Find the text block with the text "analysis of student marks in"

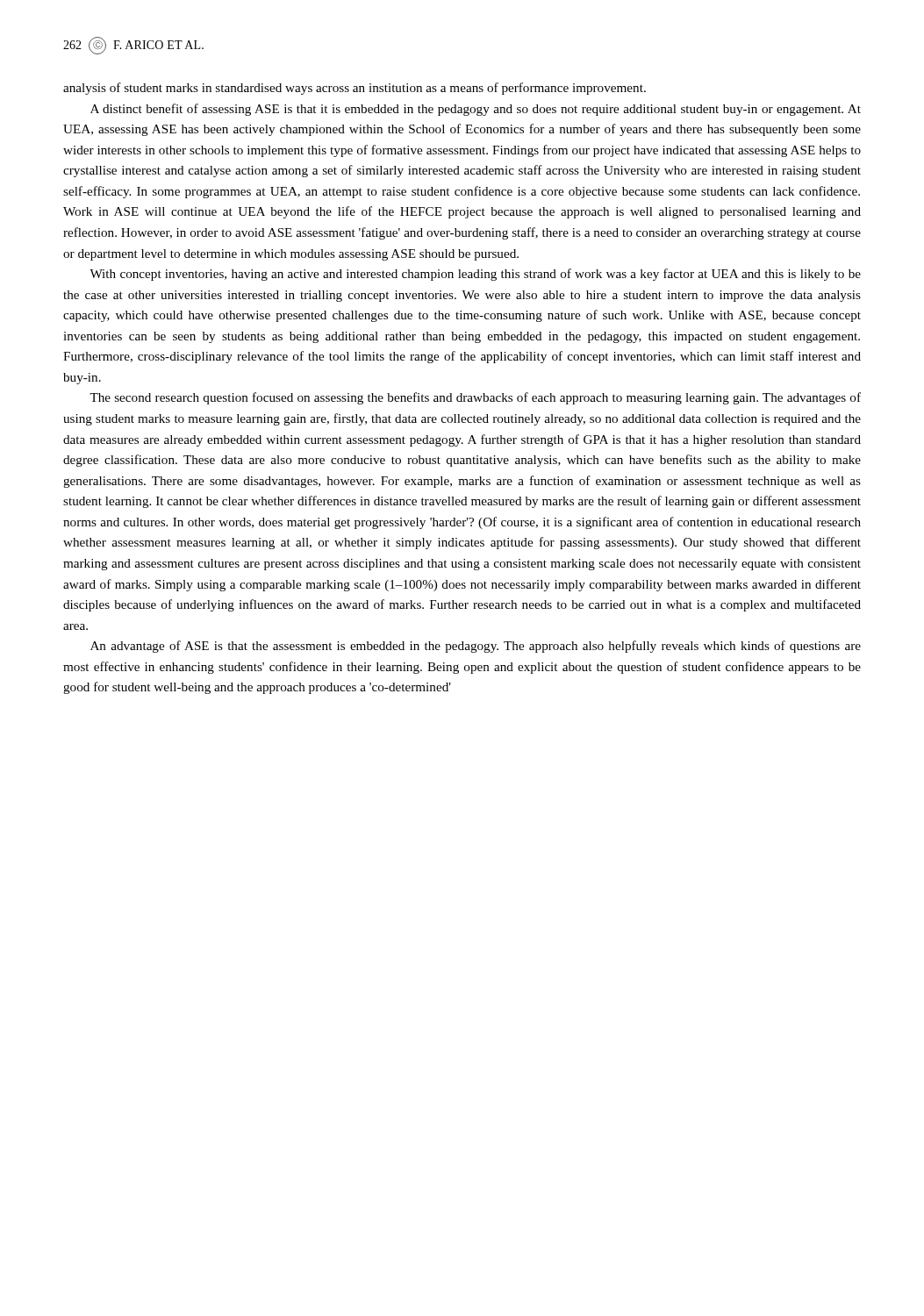[462, 387]
